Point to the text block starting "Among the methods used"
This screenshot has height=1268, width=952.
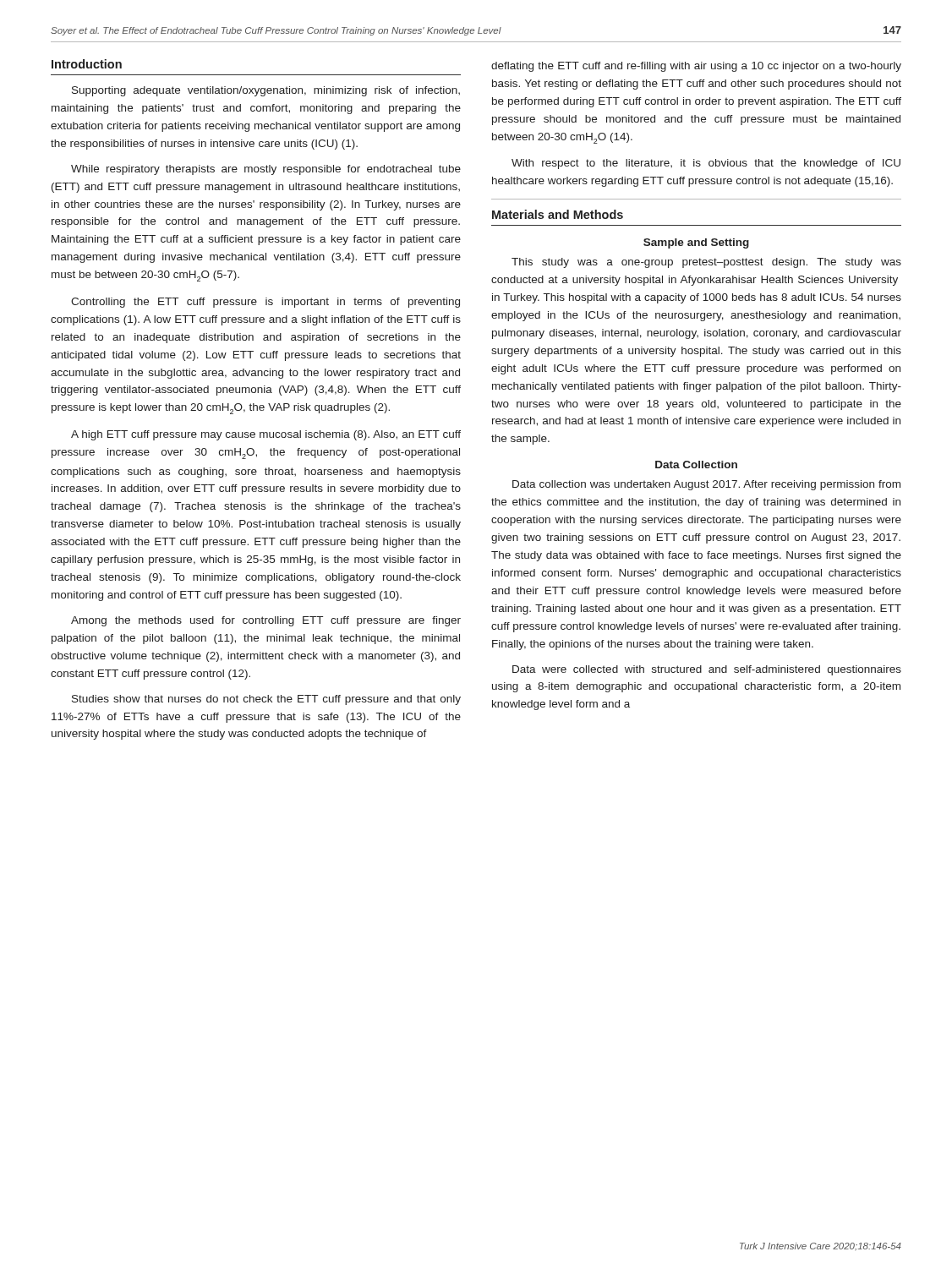pyautogui.click(x=256, y=647)
